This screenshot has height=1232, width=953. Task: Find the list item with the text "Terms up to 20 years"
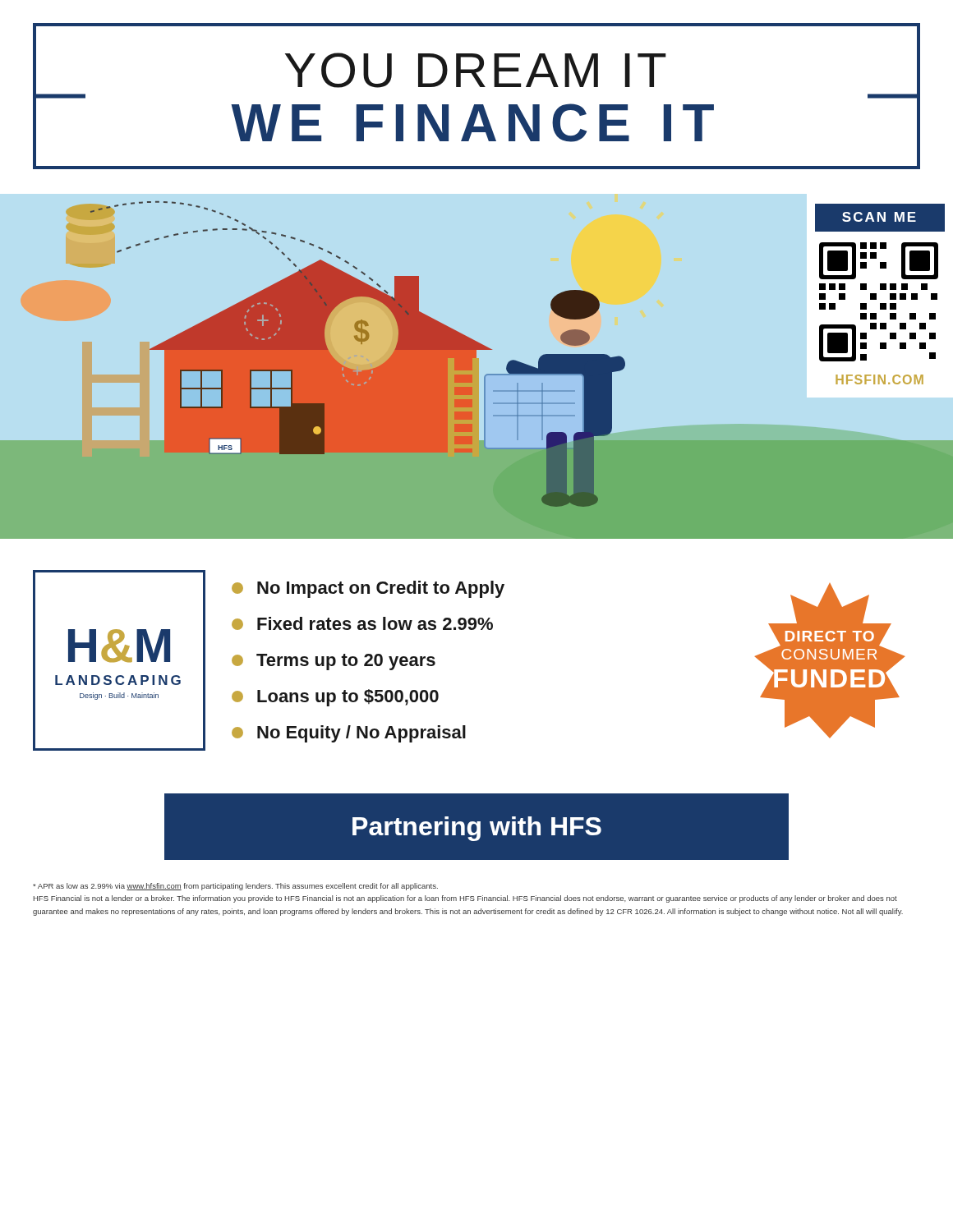pos(334,661)
